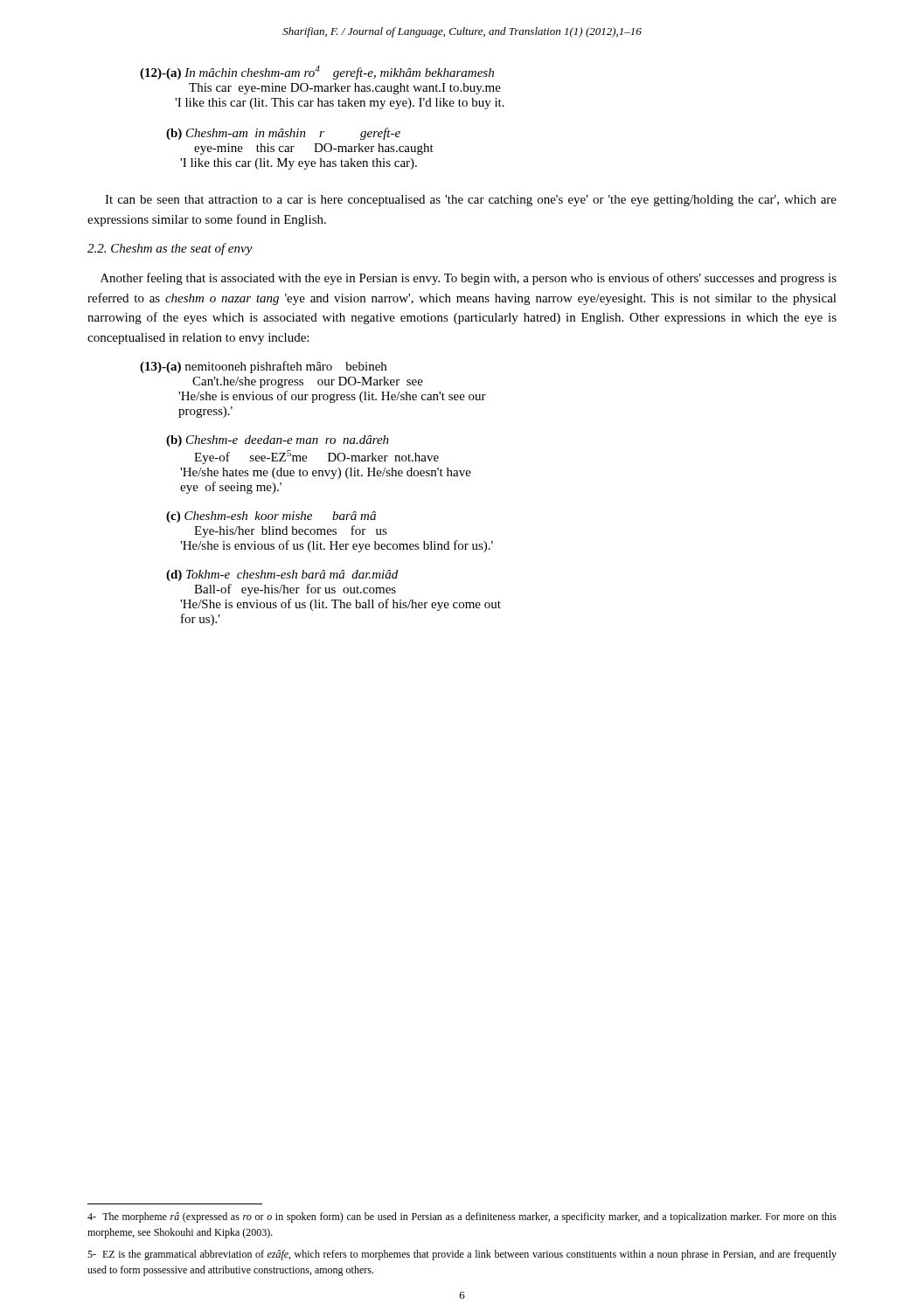Find the text block starting "(b) Cheshm-e deedan-e man"
The height and width of the screenshot is (1311, 924).
point(278,441)
